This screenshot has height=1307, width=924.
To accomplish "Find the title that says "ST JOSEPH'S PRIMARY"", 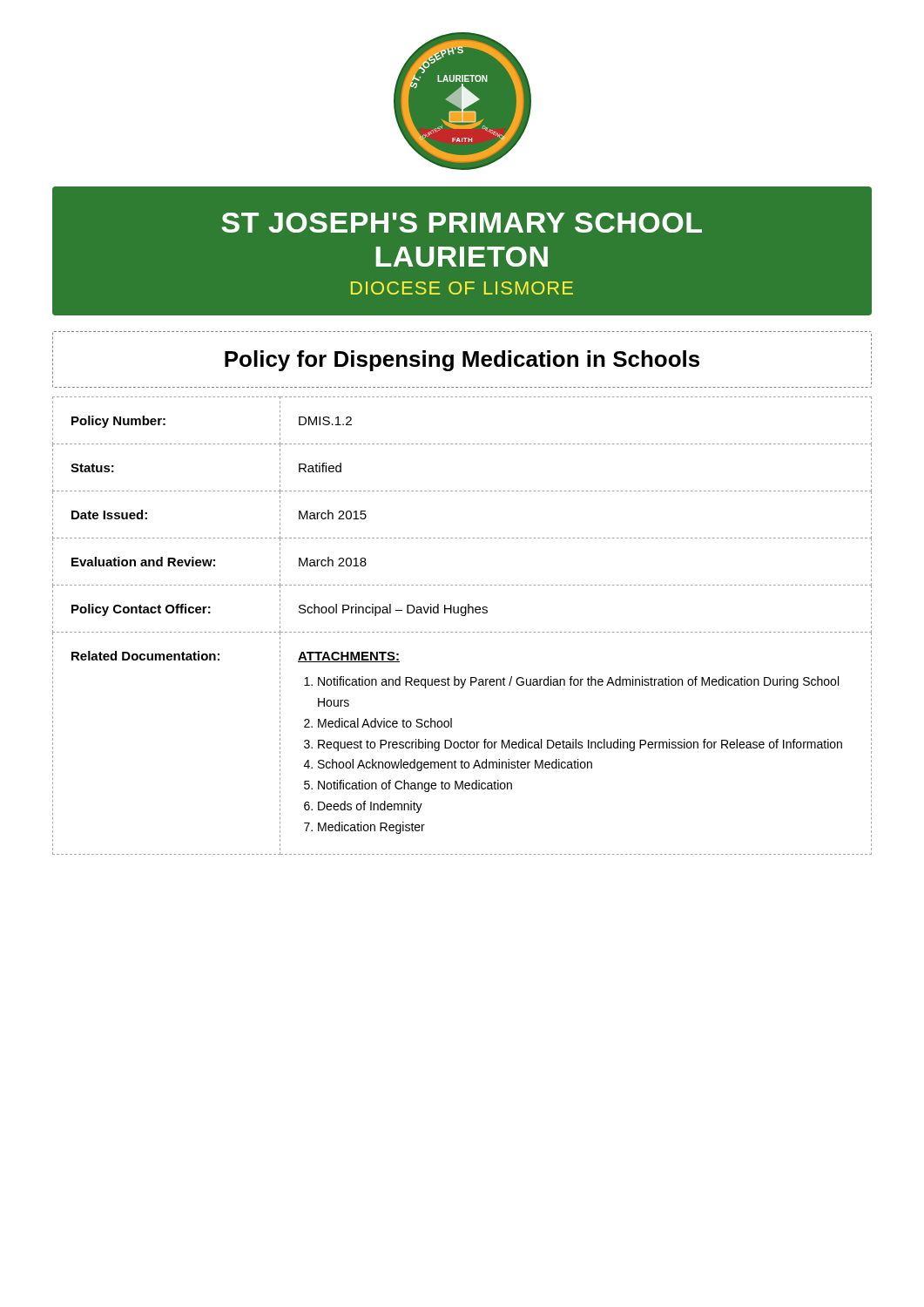I will click(462, 253).
